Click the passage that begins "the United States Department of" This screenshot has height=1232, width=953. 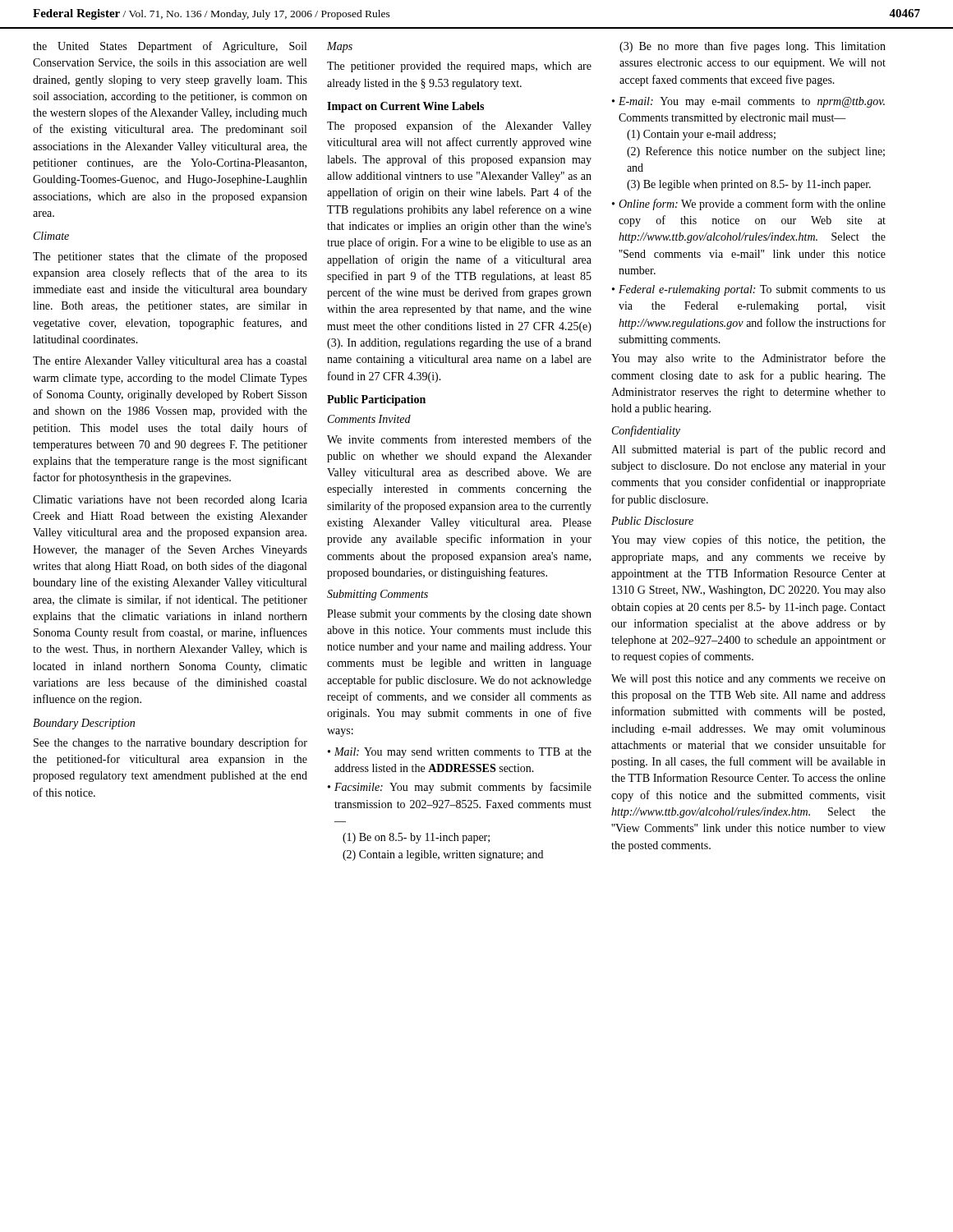point(170,130)
